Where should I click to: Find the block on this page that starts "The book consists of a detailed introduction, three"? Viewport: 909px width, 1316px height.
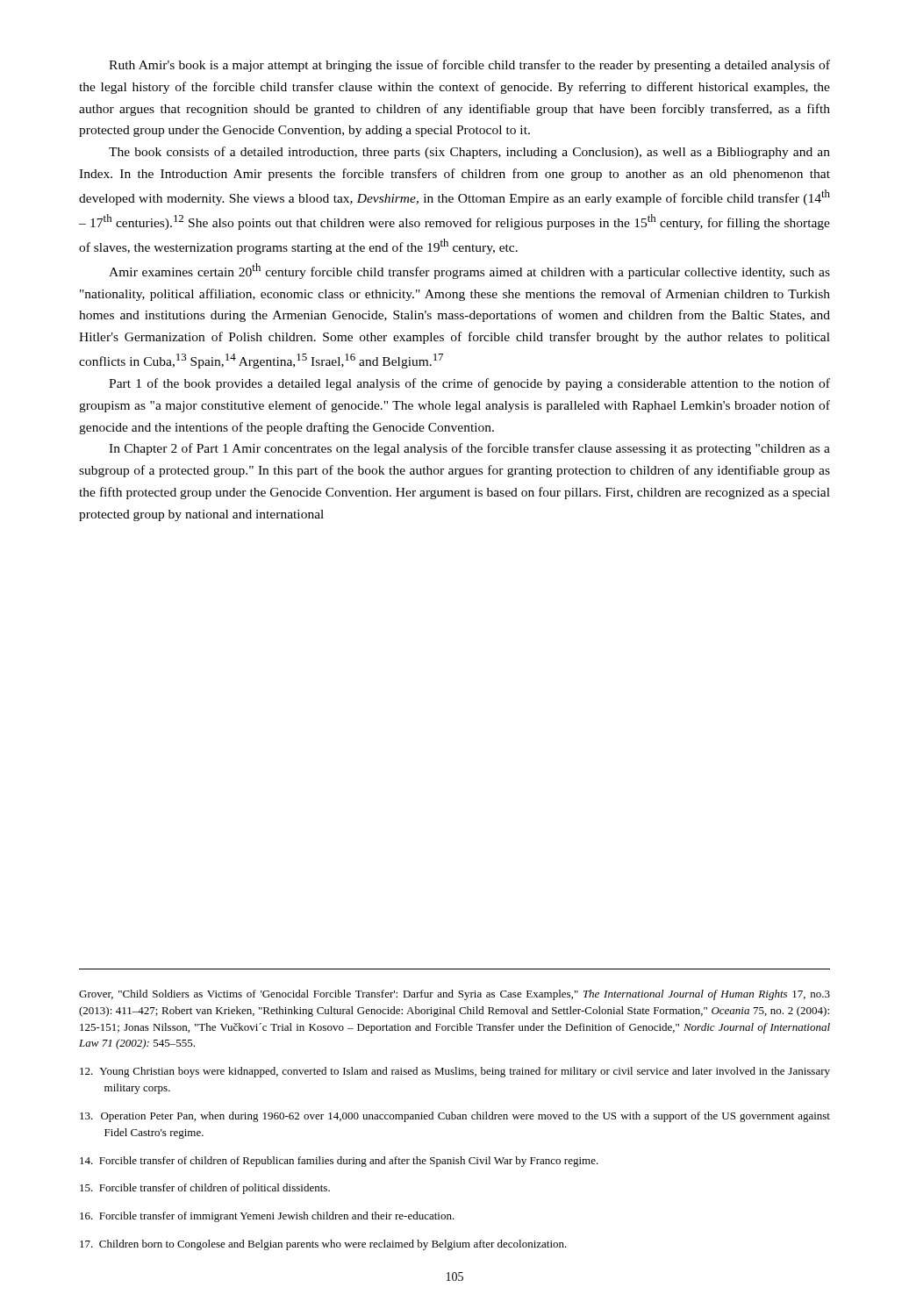(454, 200)
